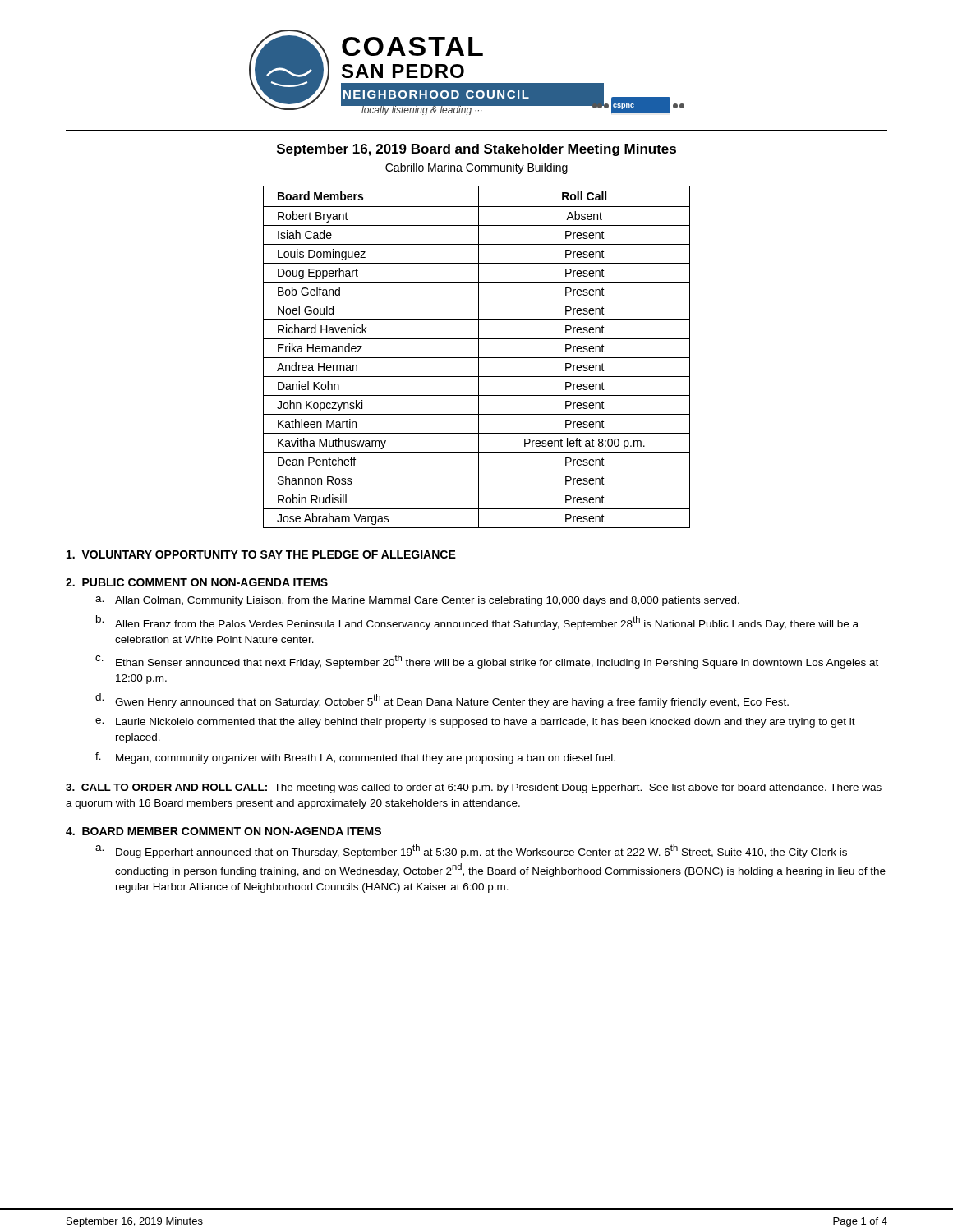This screenshot has height=1232, width=953.
Task: Point to the block beginning "e. Laurie Nickolelo commented that"
Action: coord(491,730)
